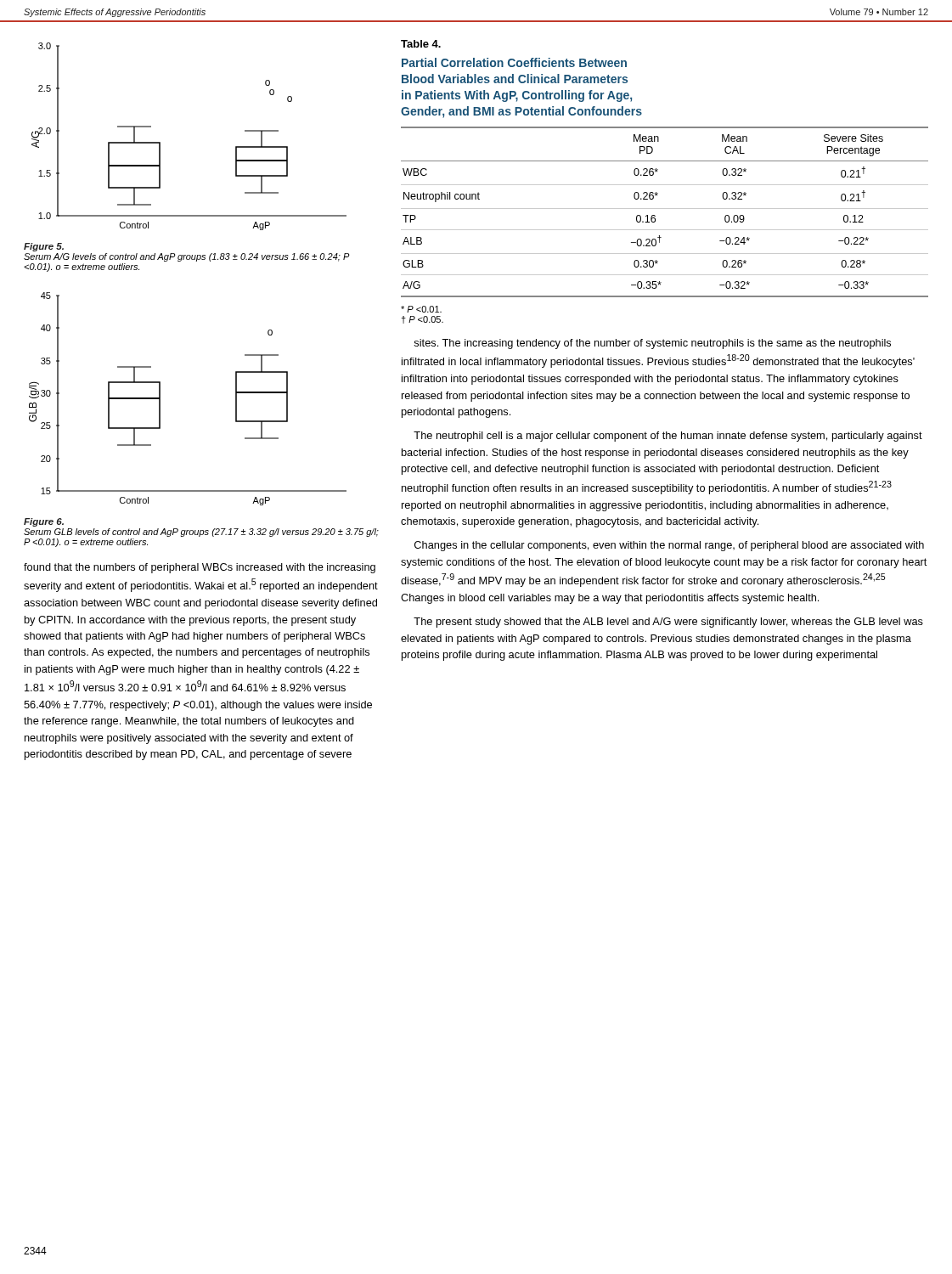Point to "P <0.01. † P <0.05."

click(x=422, y=314)
